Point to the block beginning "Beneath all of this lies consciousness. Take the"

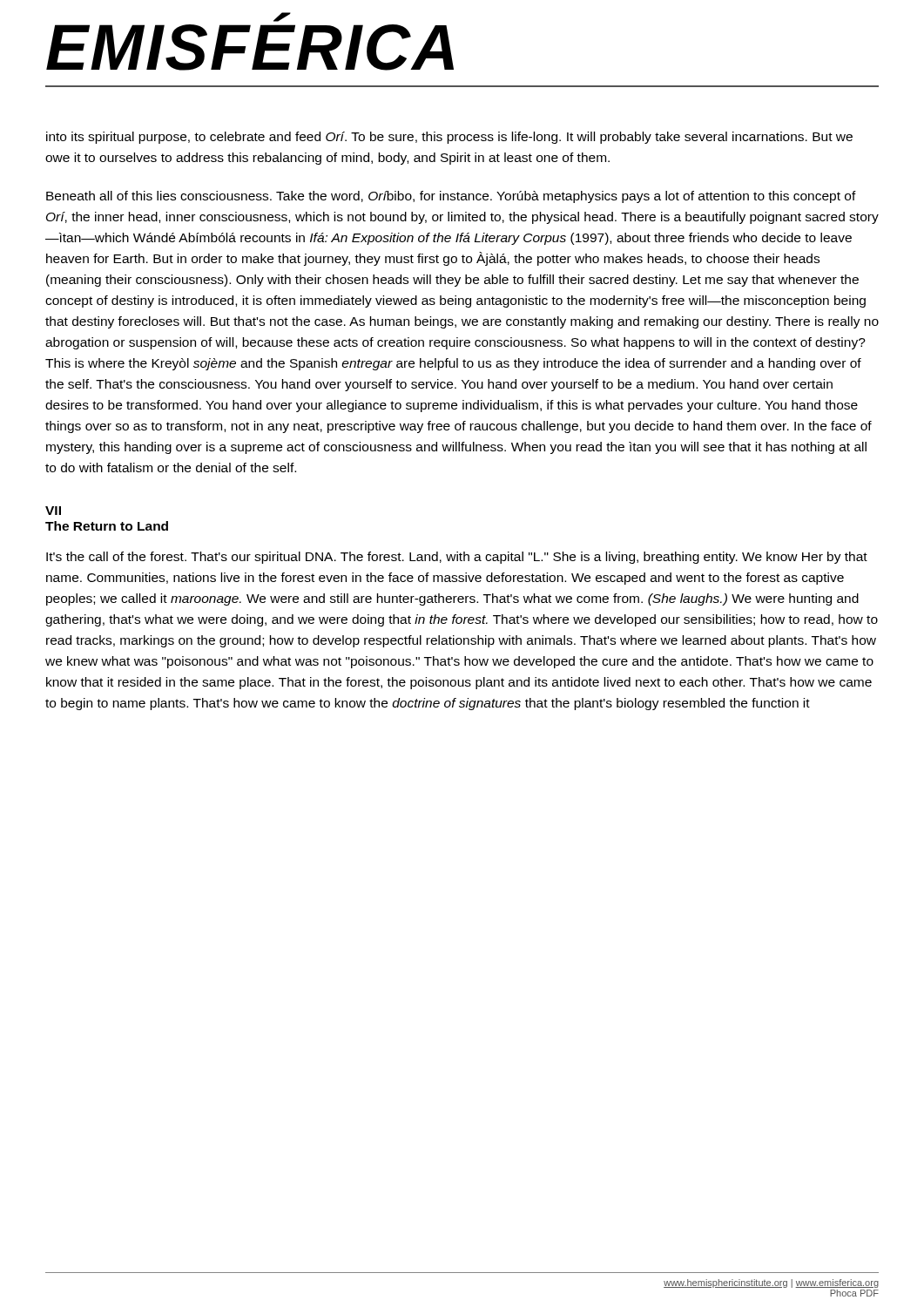pyautogui.click(x=462, y=332)
